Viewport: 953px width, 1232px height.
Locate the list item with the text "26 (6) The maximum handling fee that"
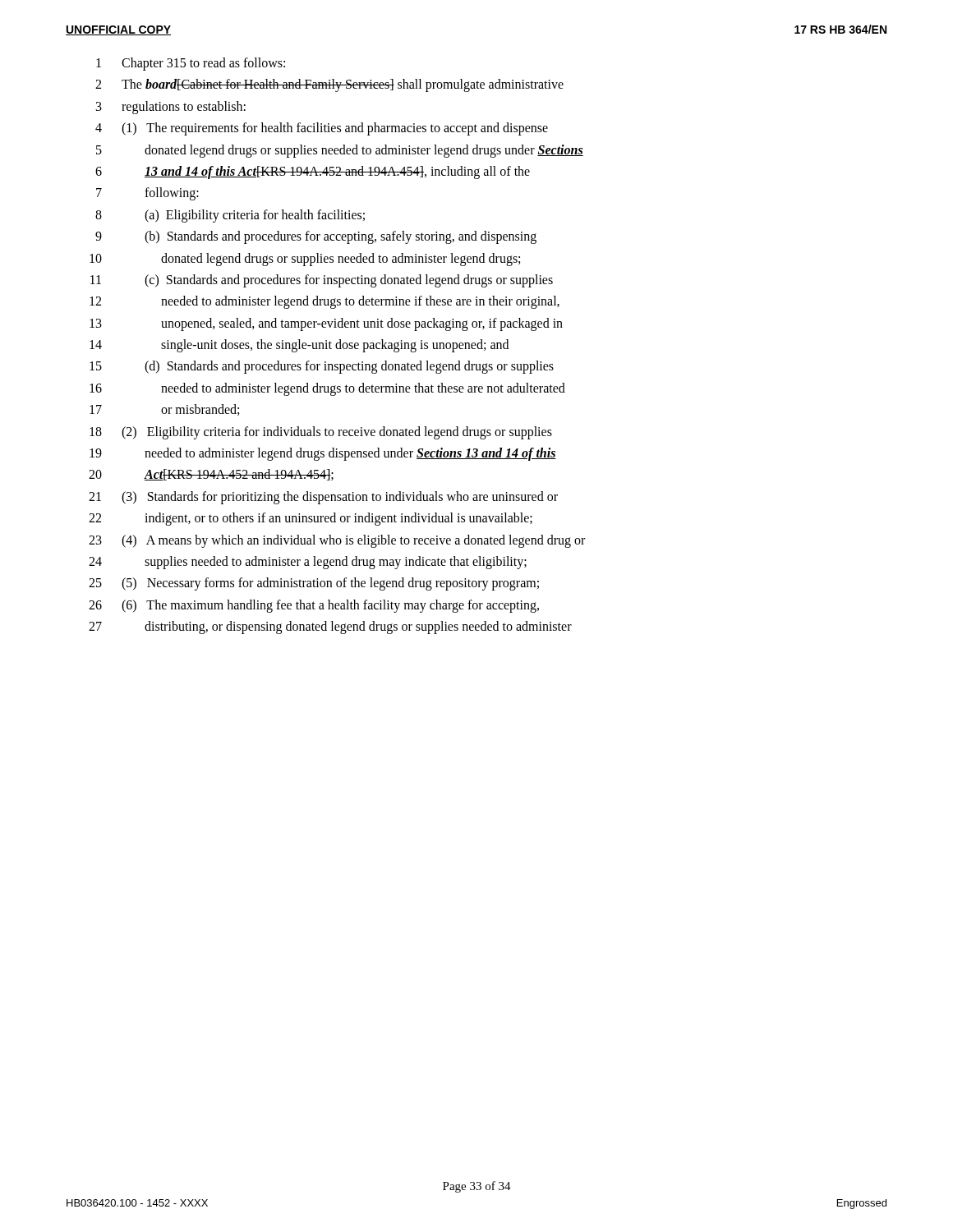click(x=476, y=605)
